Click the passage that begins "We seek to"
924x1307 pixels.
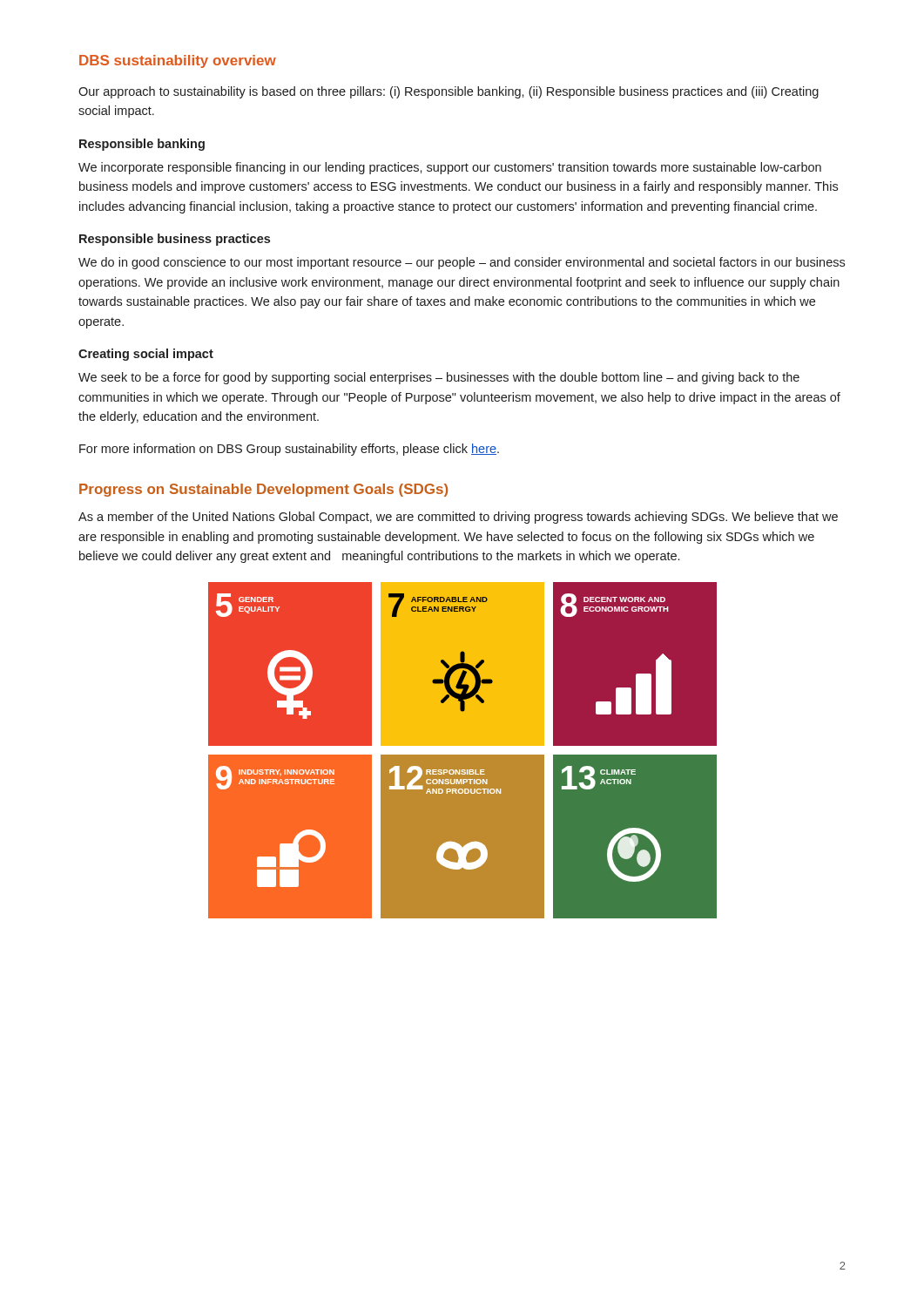click(x=459, y=397)
